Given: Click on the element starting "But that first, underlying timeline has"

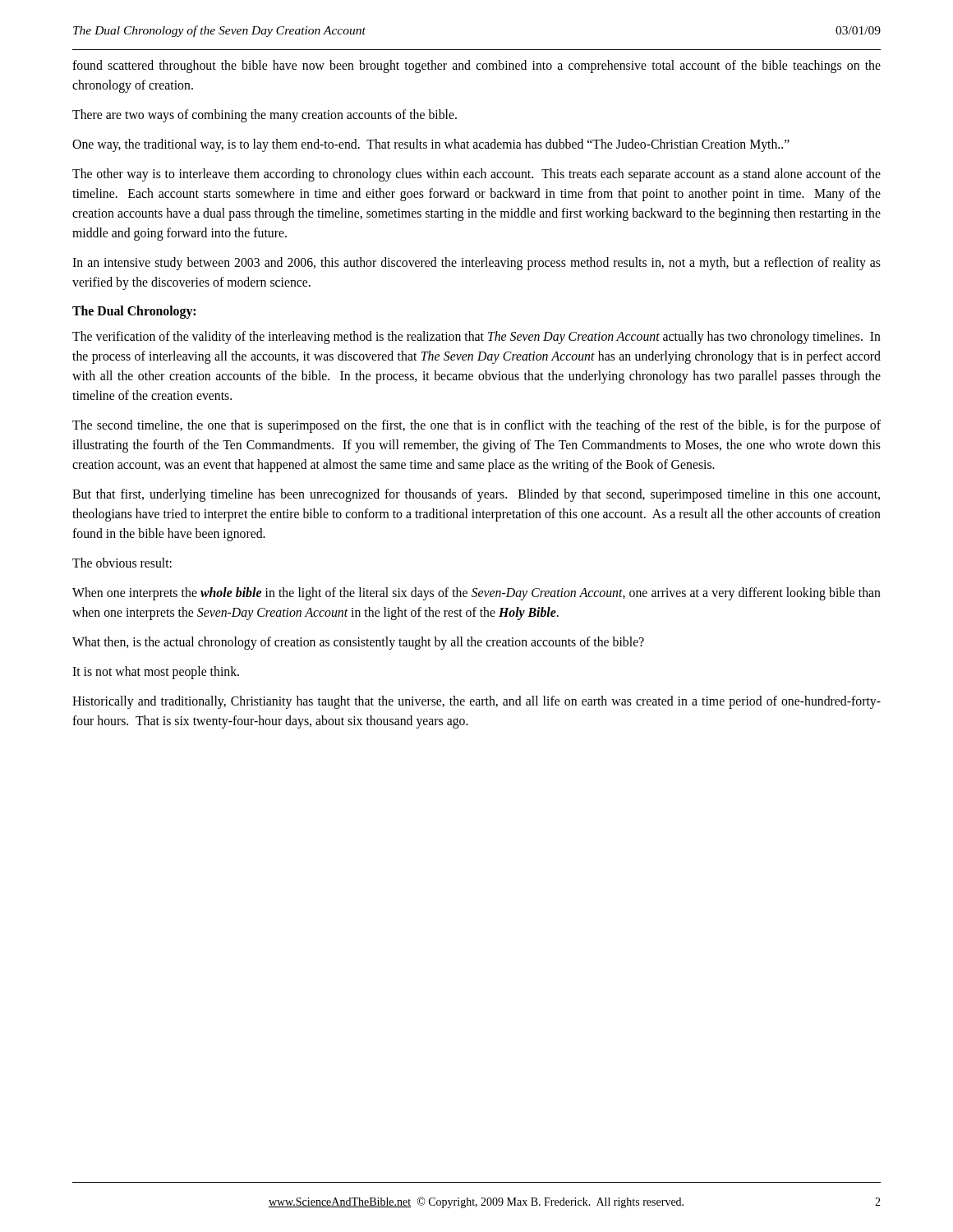Looking at the screenshot, I should 476,514.
